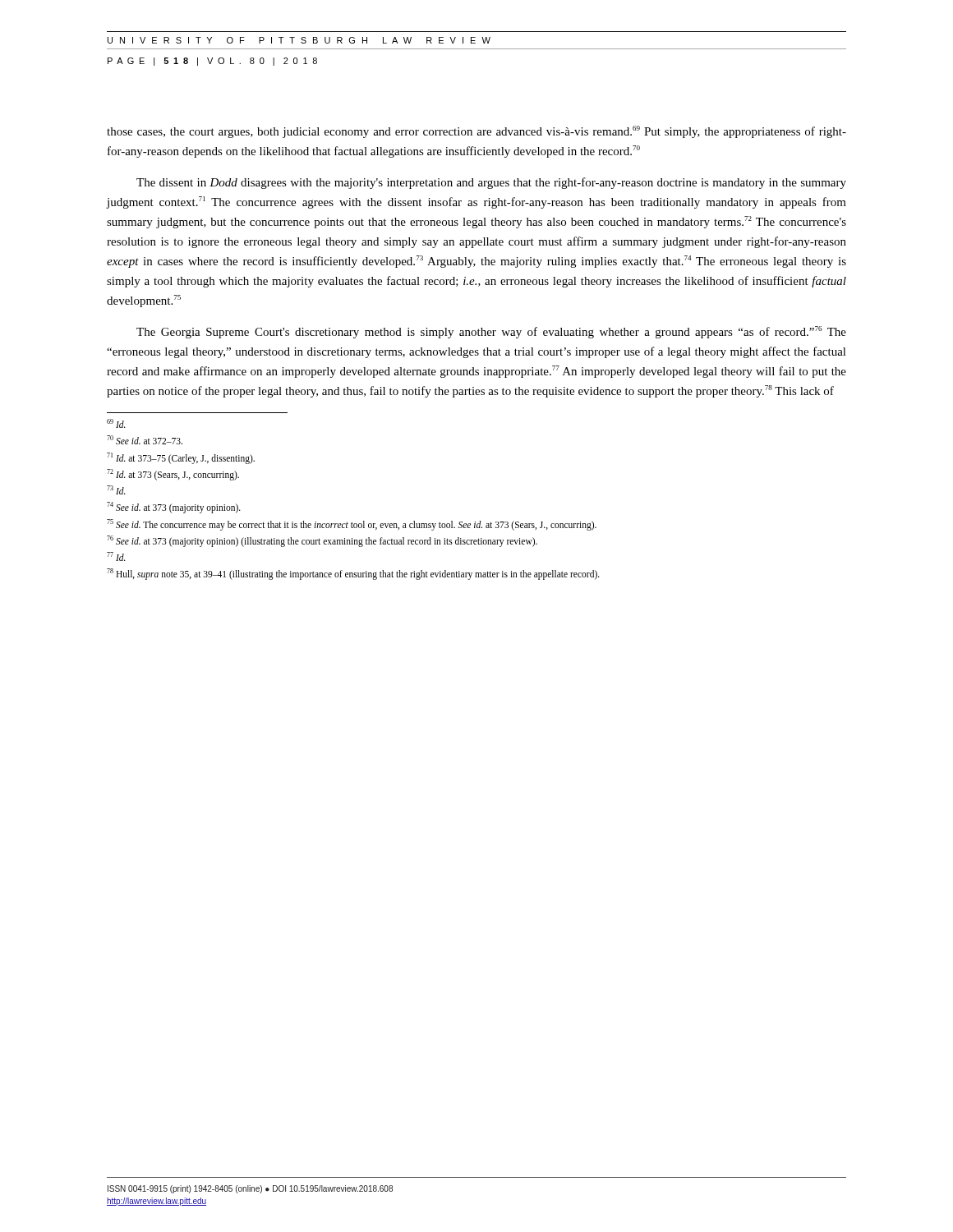This screenshot has height=1232, width=953.
Task: Find the footnote with the text "77 Id."
Action: pyautogui.click(x=116, y=557)
